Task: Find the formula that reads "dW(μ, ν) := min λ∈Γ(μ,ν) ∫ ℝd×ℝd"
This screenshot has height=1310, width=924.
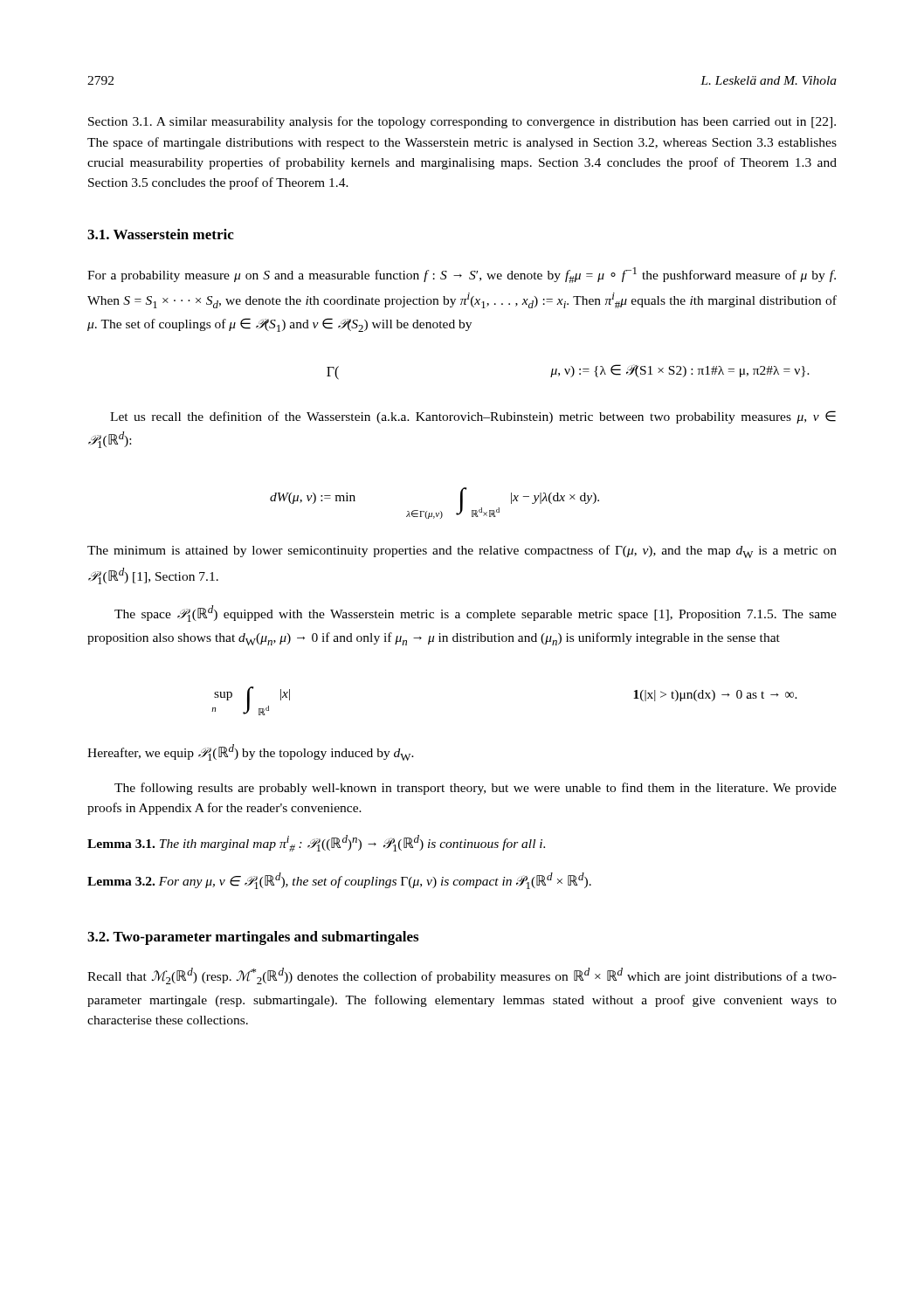Action: pyautogui.click(x=462, y=496)
